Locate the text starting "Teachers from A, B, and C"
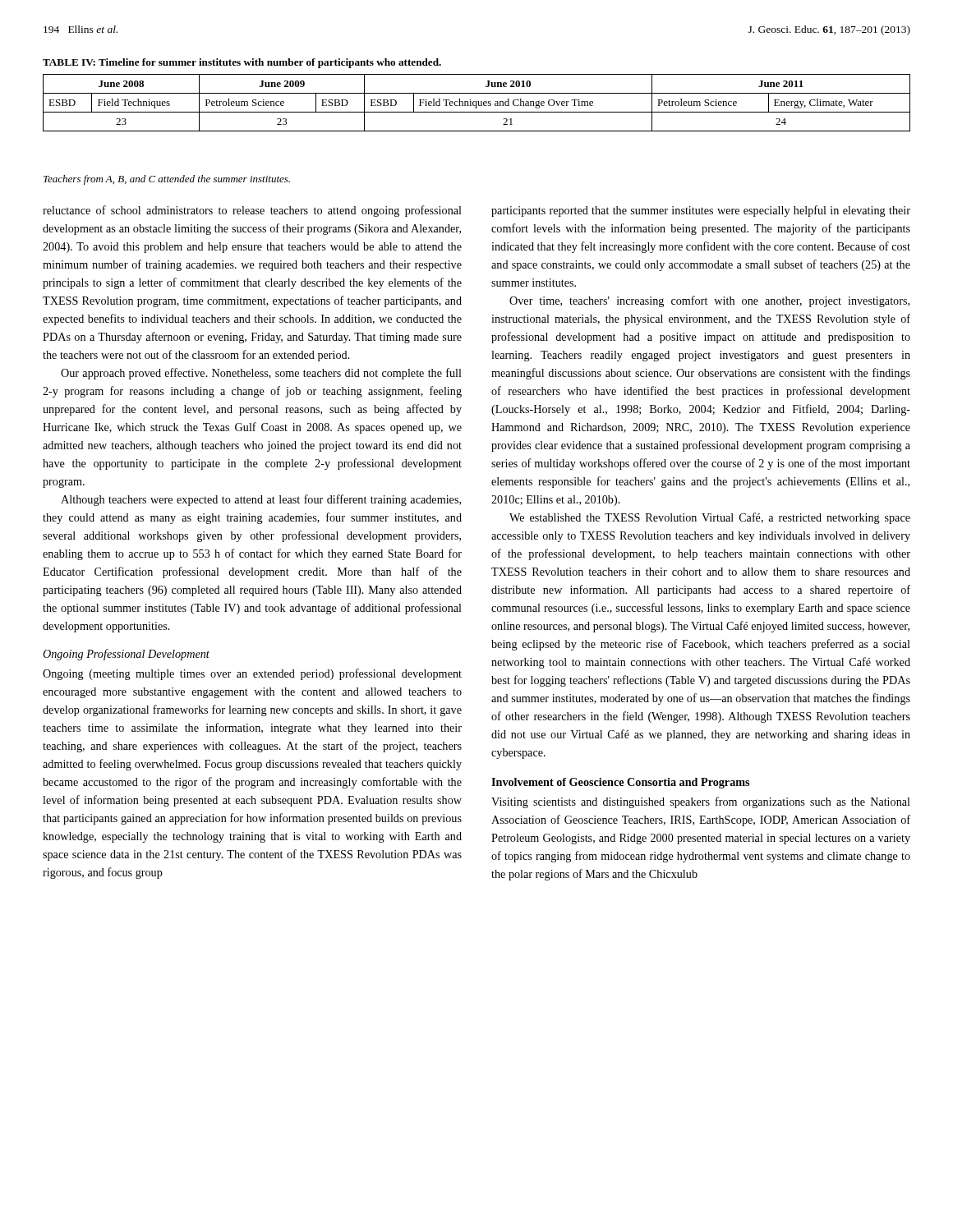The width and height of the screenshot is (953, 1232). click(x=167, y=179)
